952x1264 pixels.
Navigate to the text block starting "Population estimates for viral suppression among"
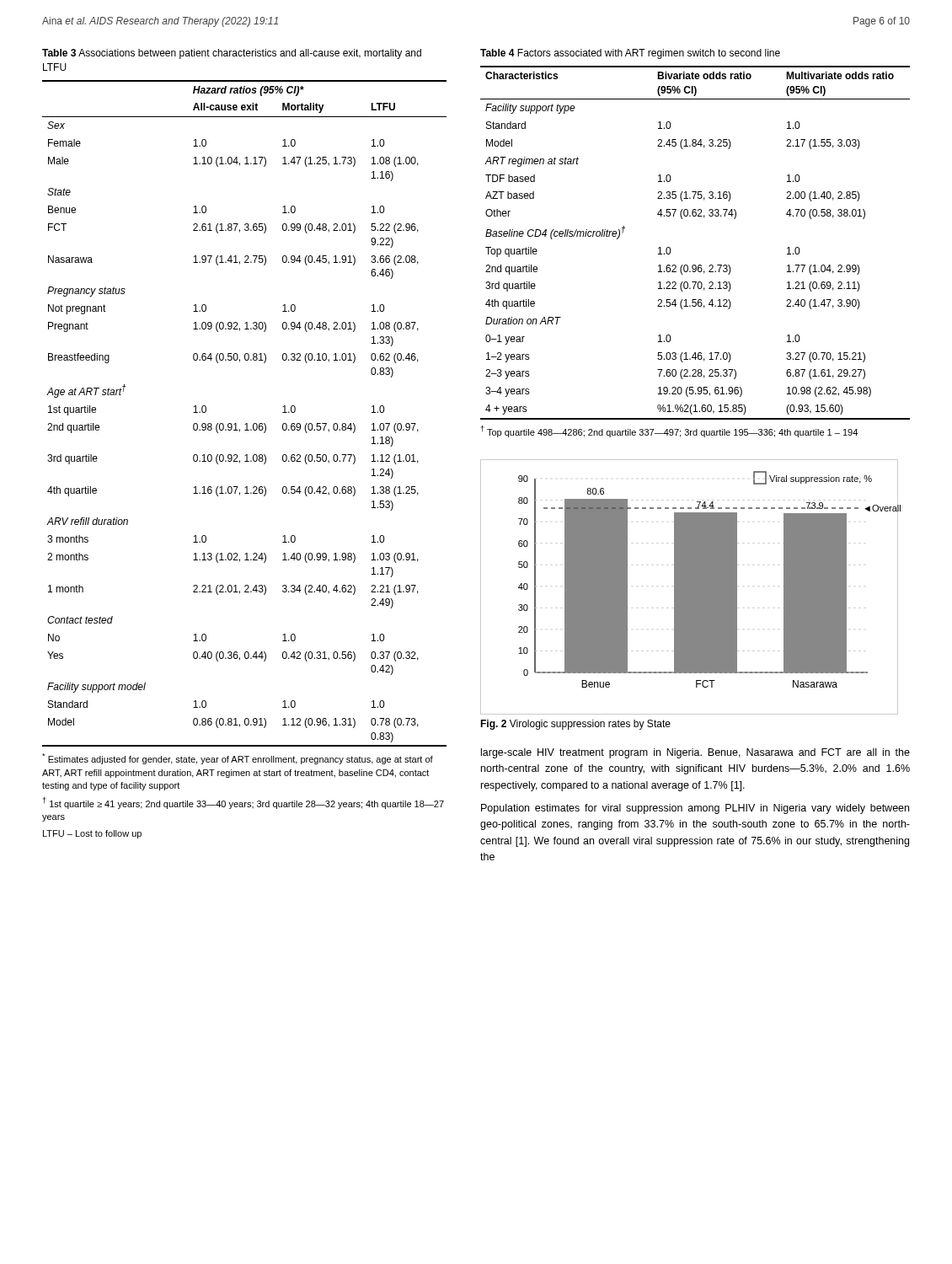point(695,833)
